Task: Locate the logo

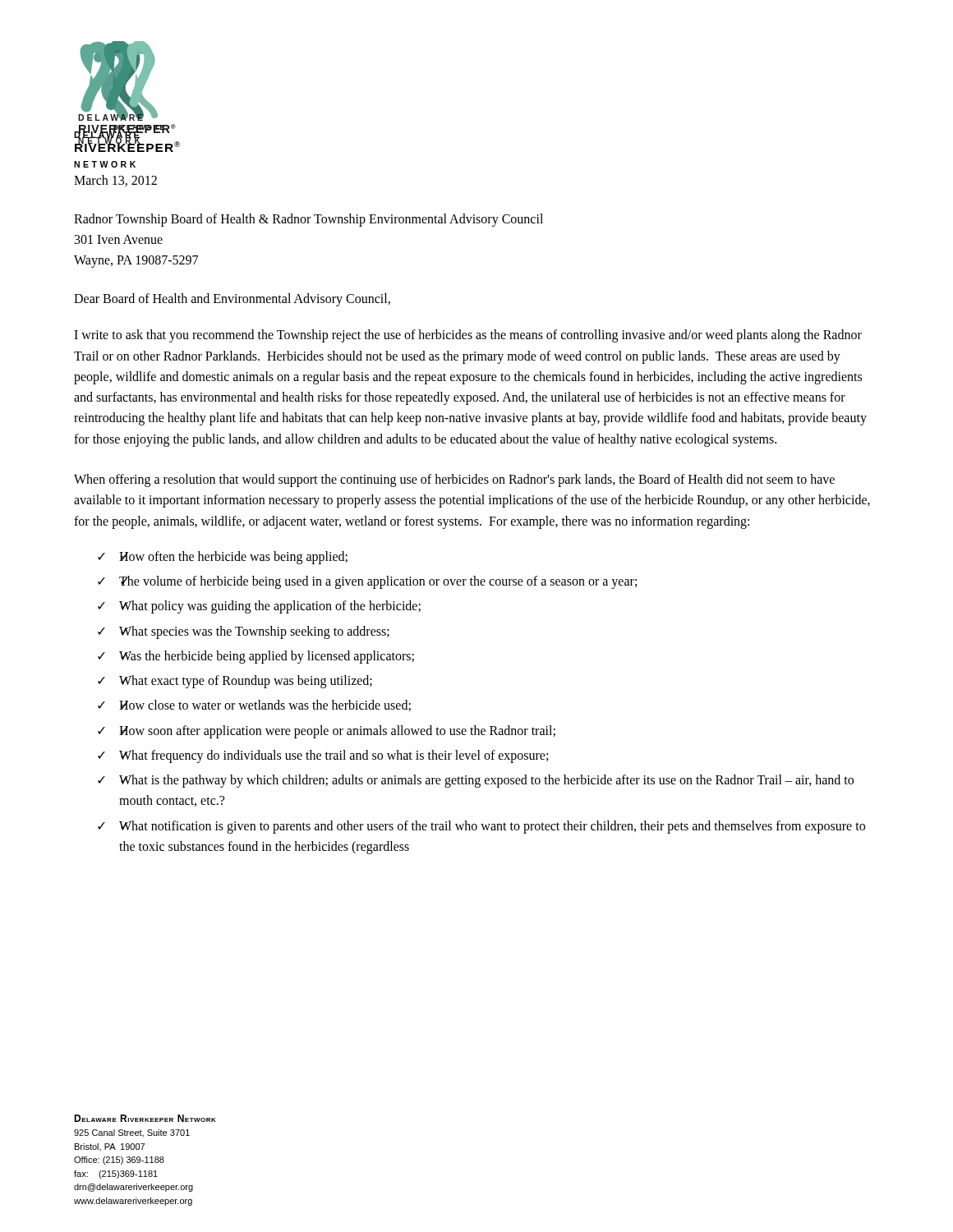Action: tap(476, 94)
